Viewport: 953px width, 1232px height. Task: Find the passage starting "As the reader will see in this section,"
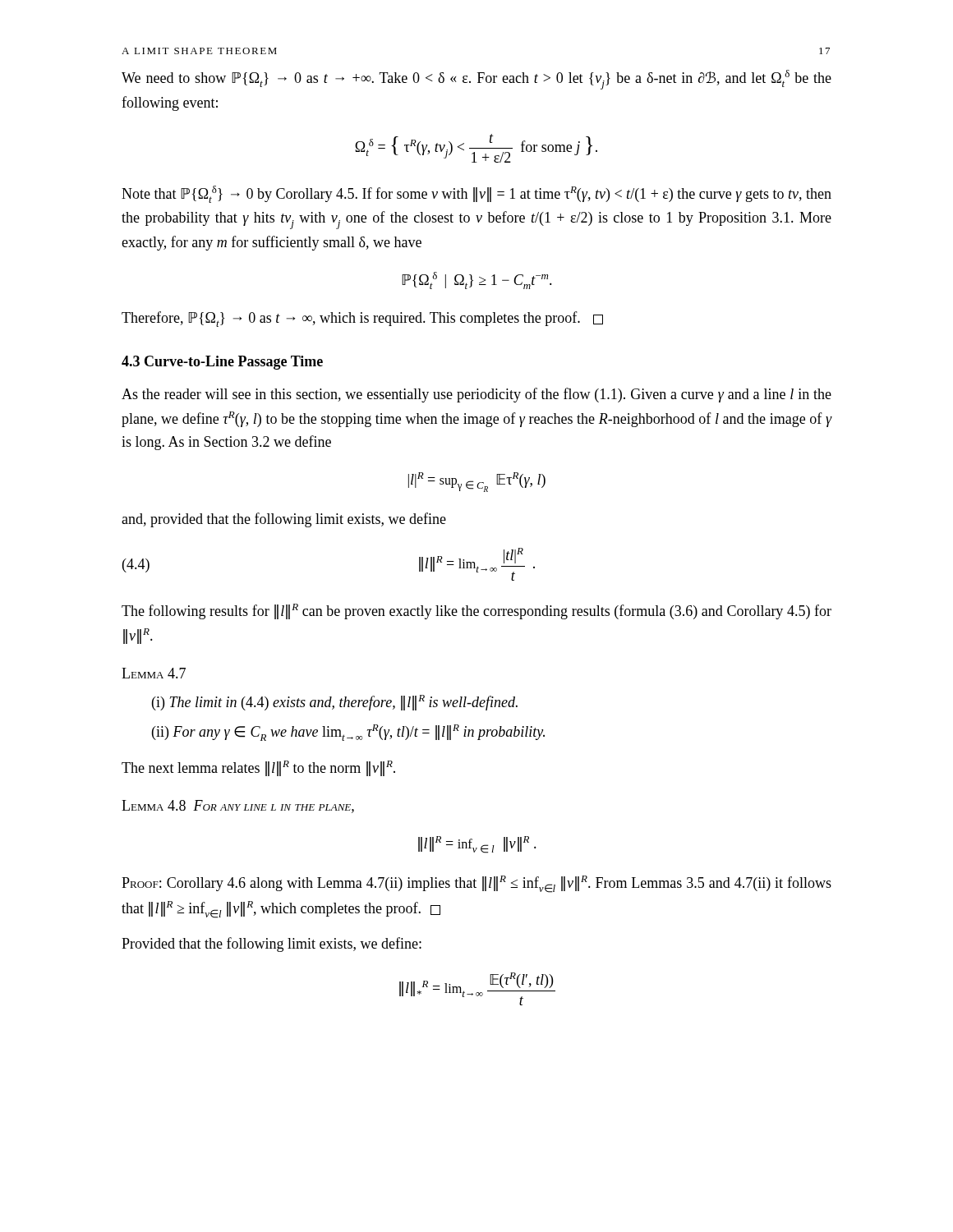(x=476, y=419)
